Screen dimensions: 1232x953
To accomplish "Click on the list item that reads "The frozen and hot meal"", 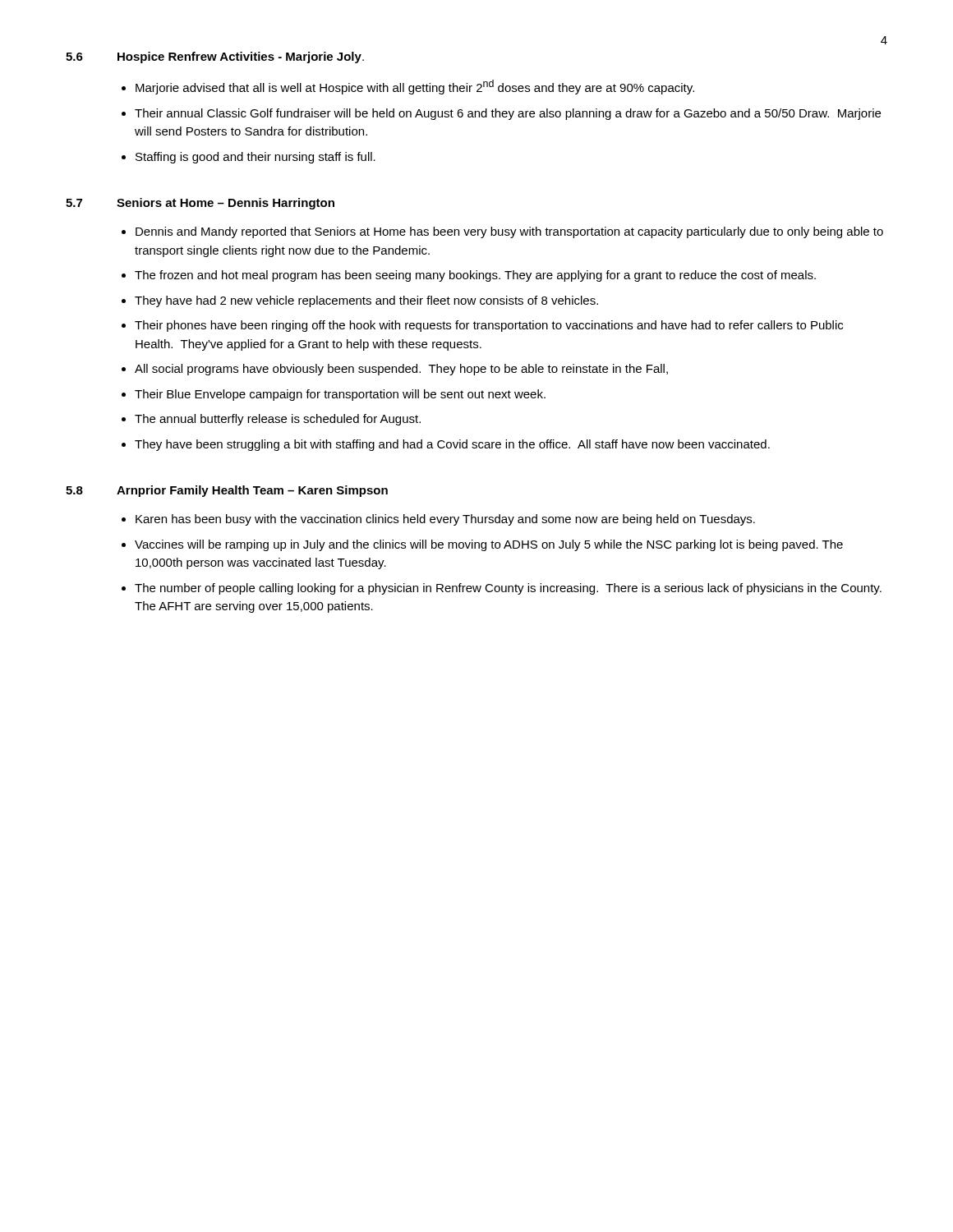I will point(476,275).
